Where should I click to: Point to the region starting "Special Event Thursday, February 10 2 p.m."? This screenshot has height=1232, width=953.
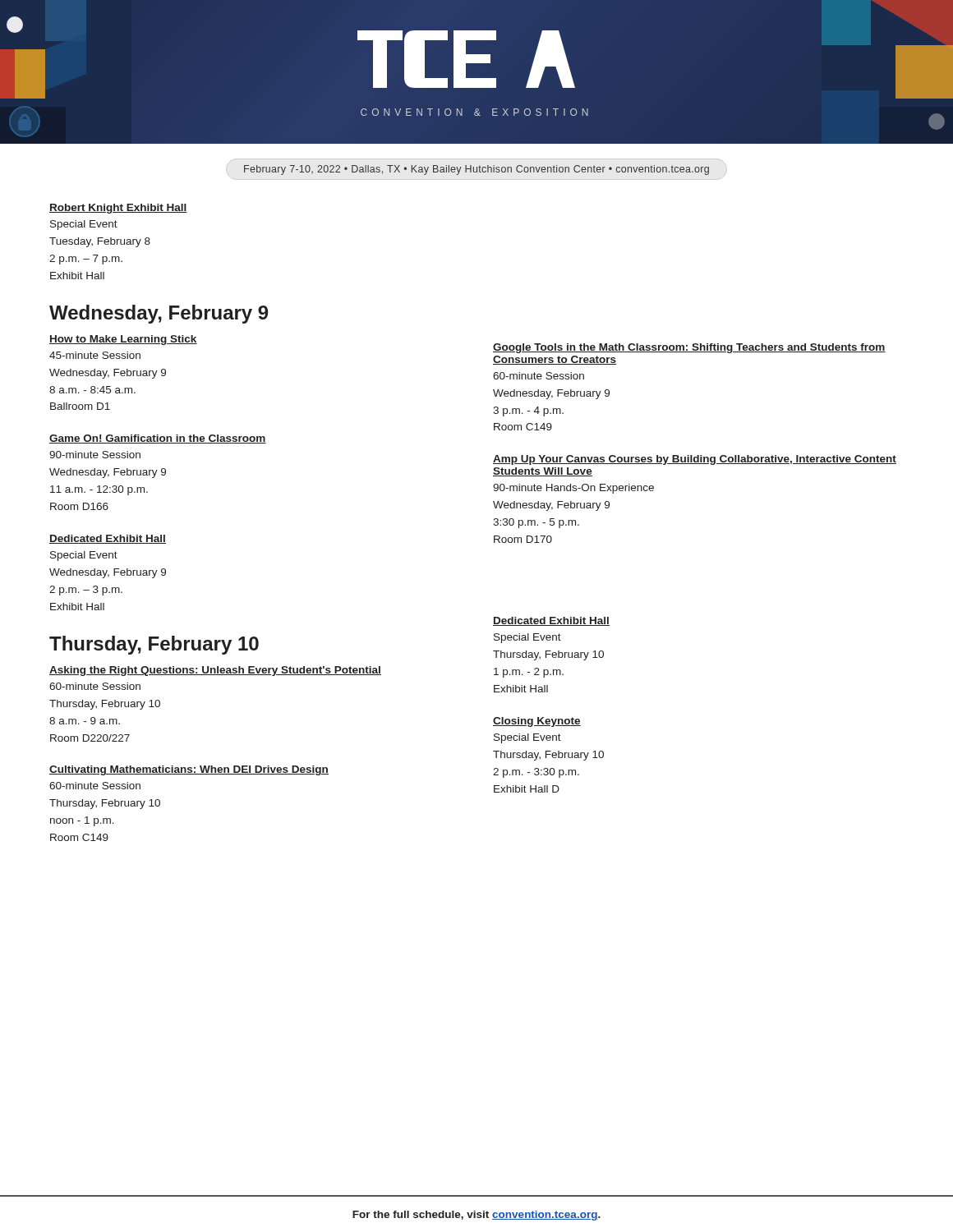(549, 763)
